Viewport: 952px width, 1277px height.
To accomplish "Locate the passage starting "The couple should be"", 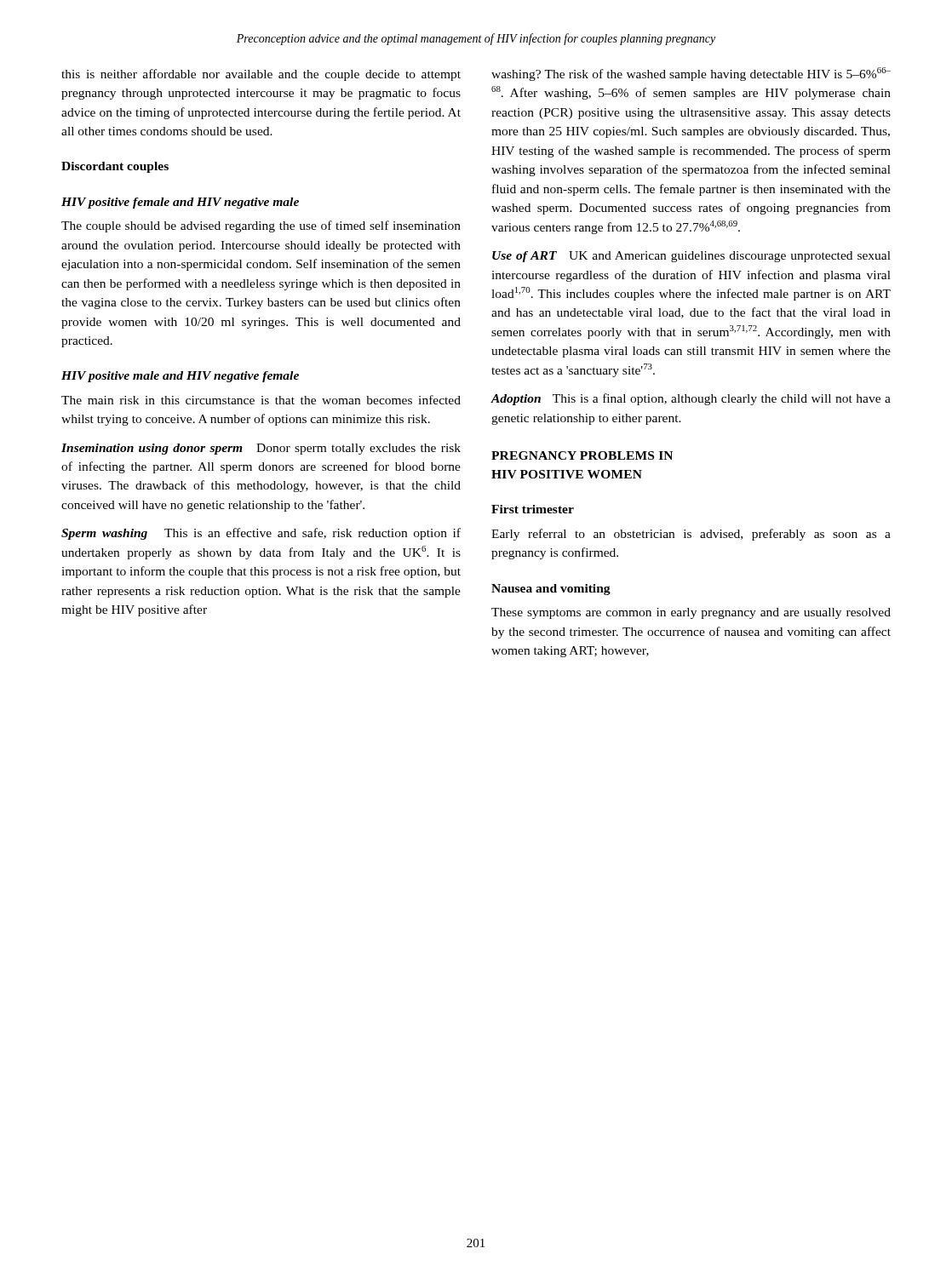I will click(x=261, y=283).
